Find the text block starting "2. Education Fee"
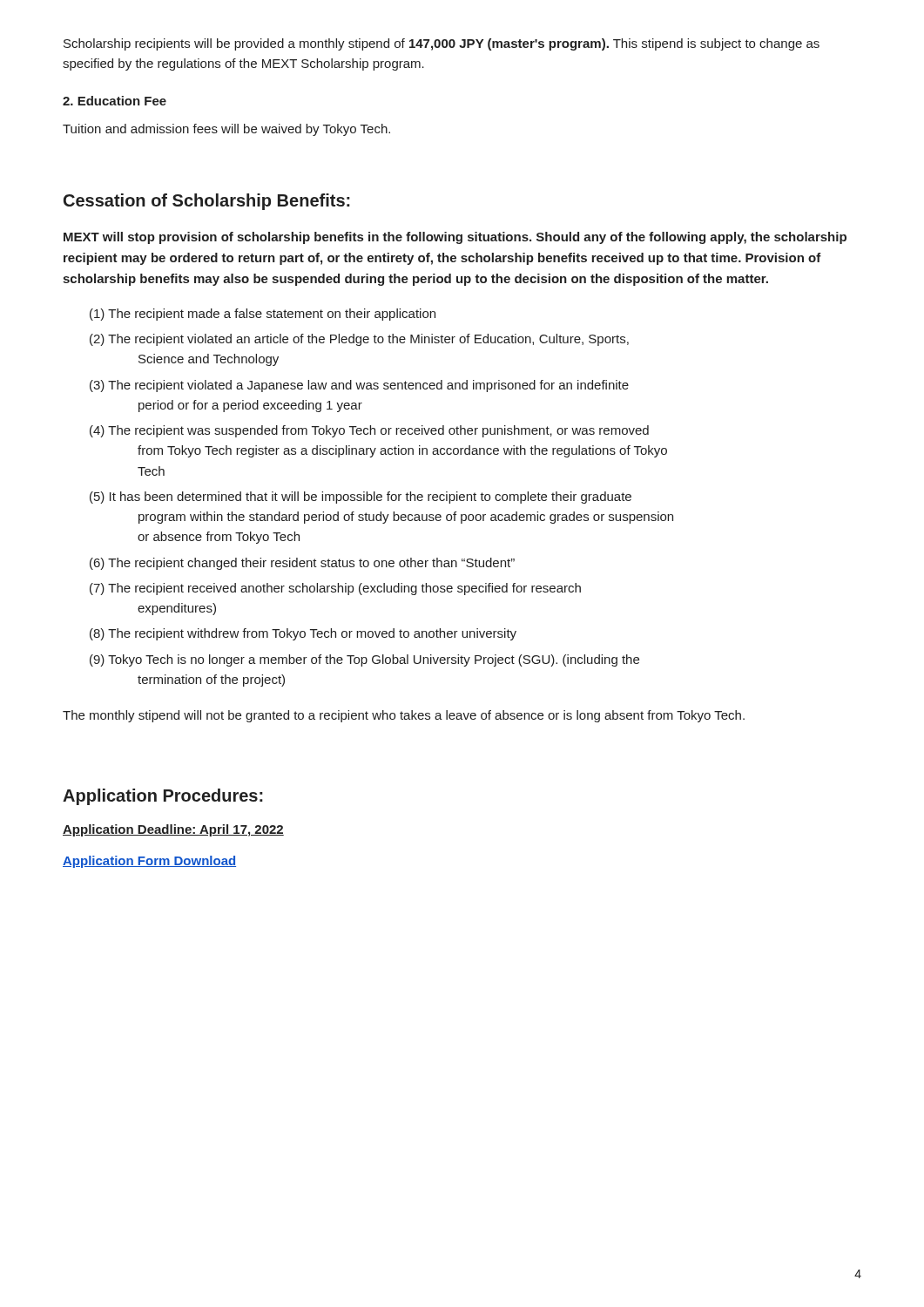This screenshot has width=924, height=1307. click(x=115, y=100)
